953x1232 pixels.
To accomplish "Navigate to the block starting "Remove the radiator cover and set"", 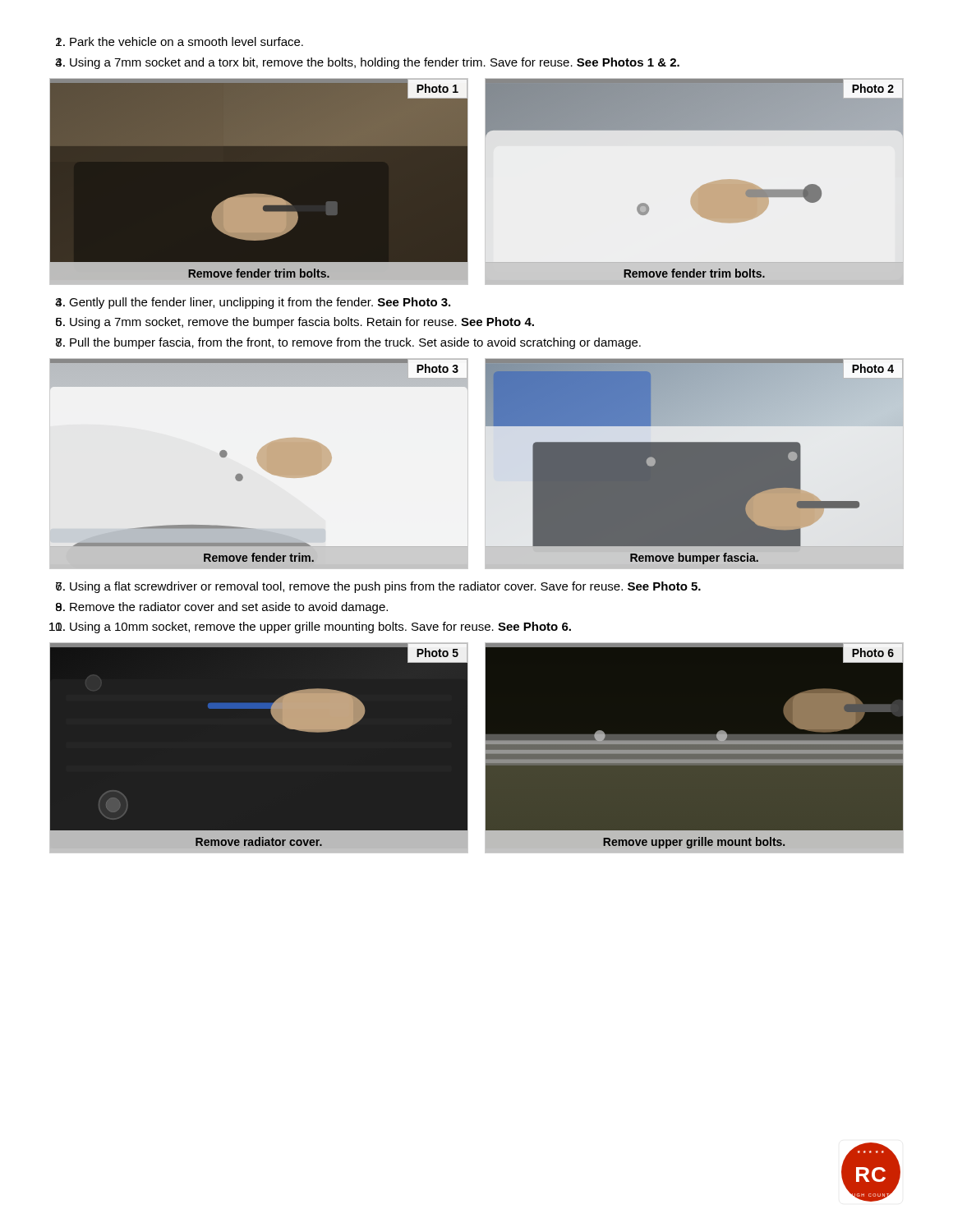I will click(x=229, y=608).
